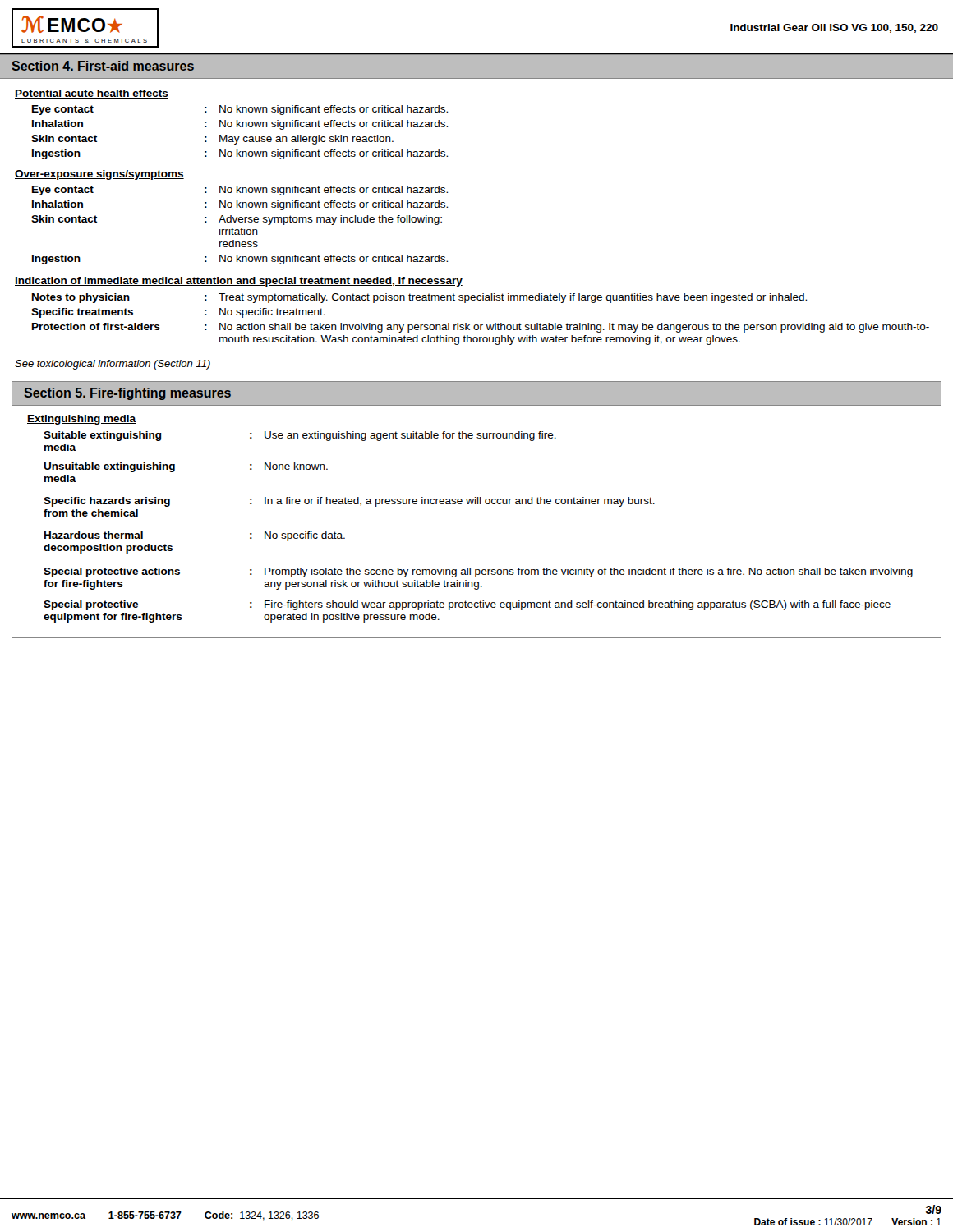Viewport: 953px width, 1232px height.
Task: Locate the block of text that opens with "Unsuitable extinguishingmedia : None"
Action: [x=112, y=467]
